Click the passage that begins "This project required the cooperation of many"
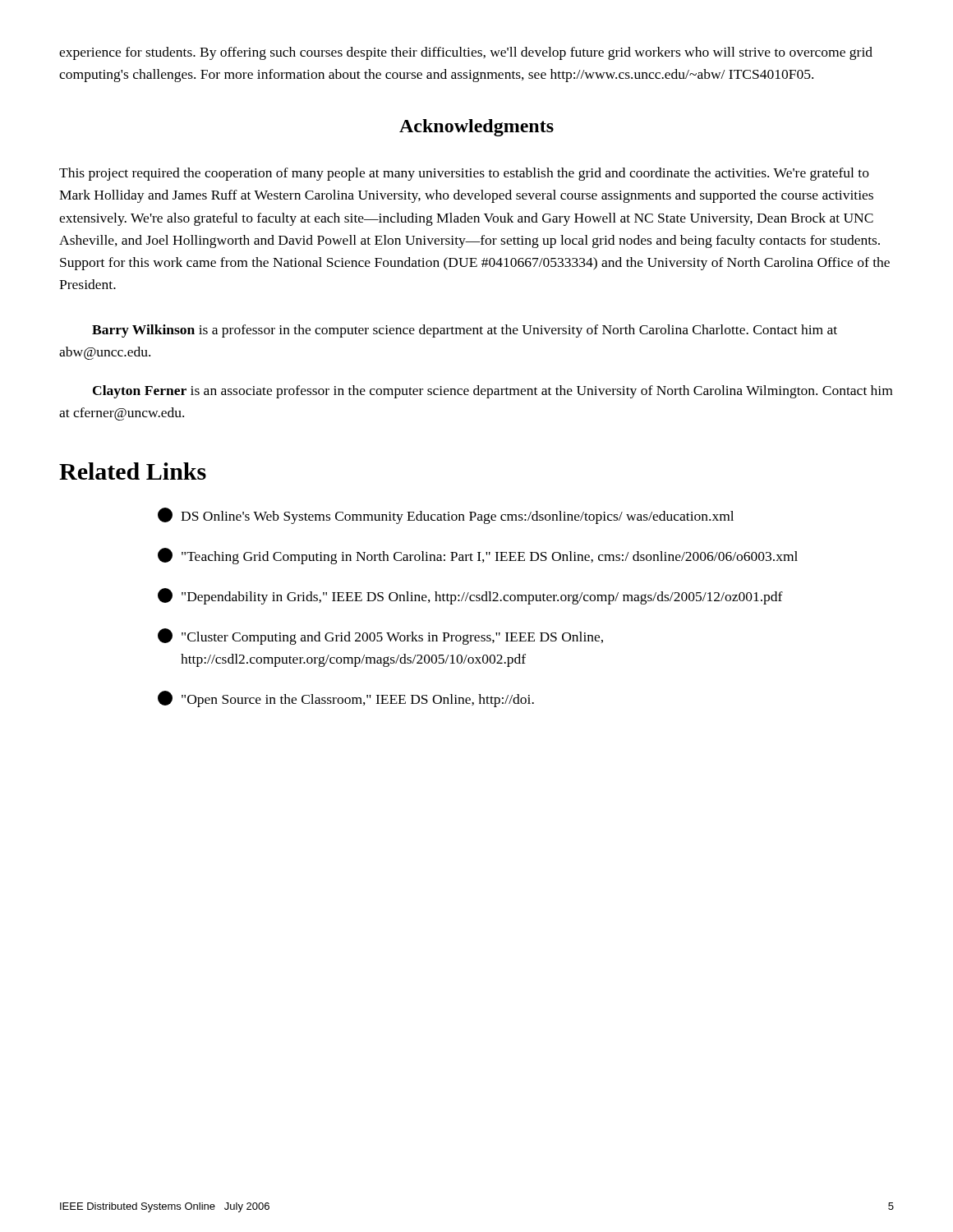 click(x=475, y=228)
